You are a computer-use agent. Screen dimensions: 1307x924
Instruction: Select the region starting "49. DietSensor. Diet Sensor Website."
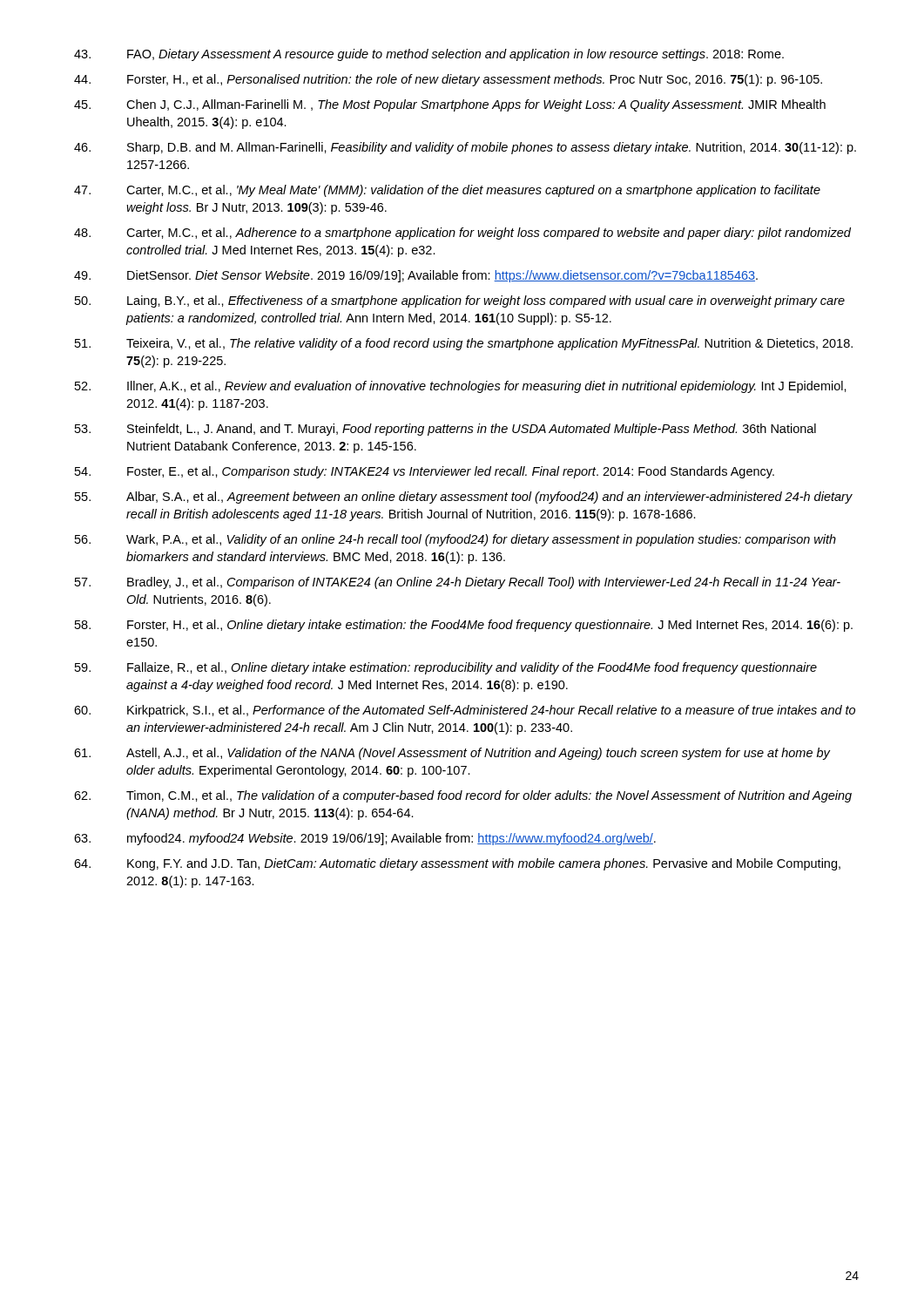466,275
